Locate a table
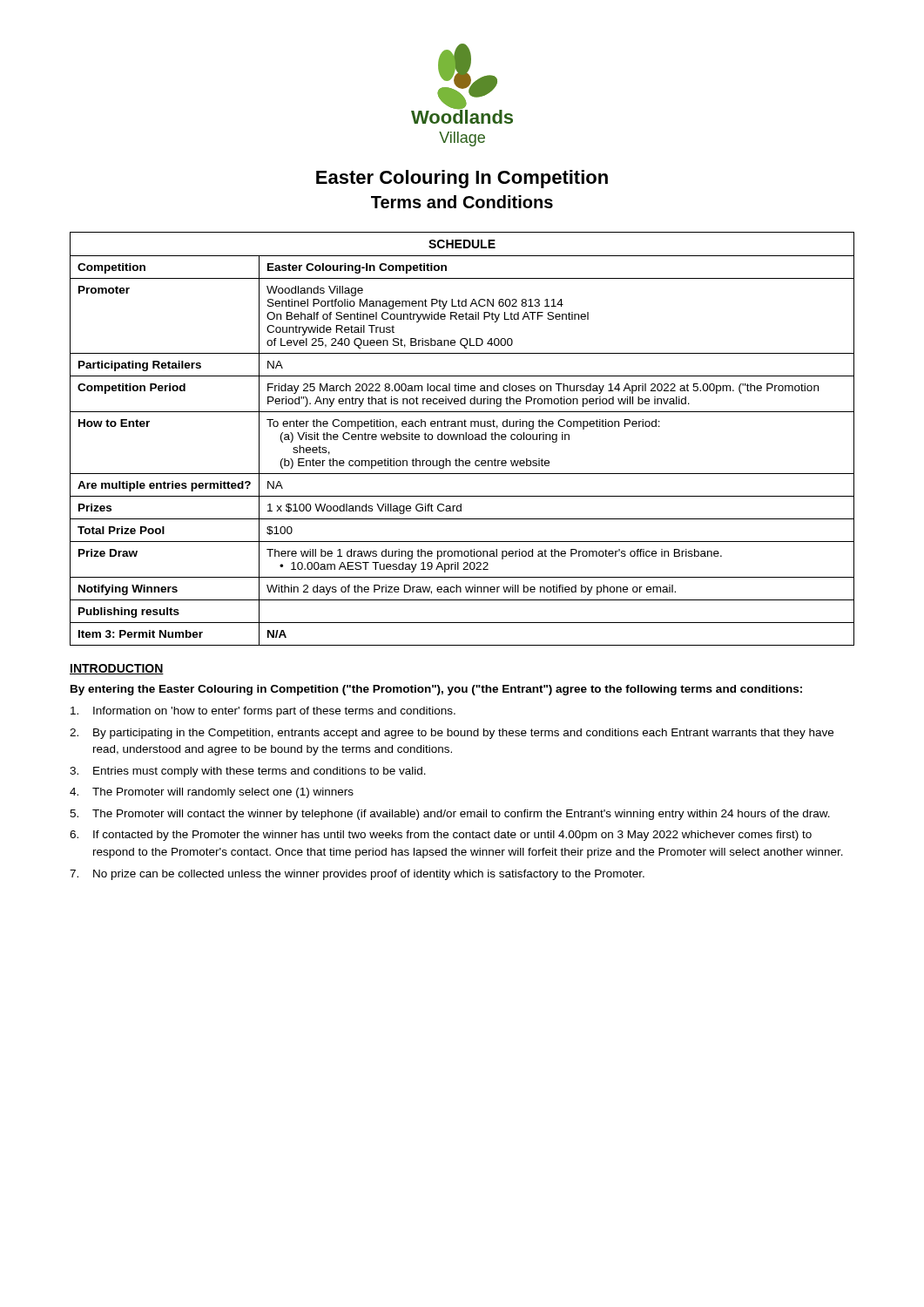 click(x=462, y=439)
